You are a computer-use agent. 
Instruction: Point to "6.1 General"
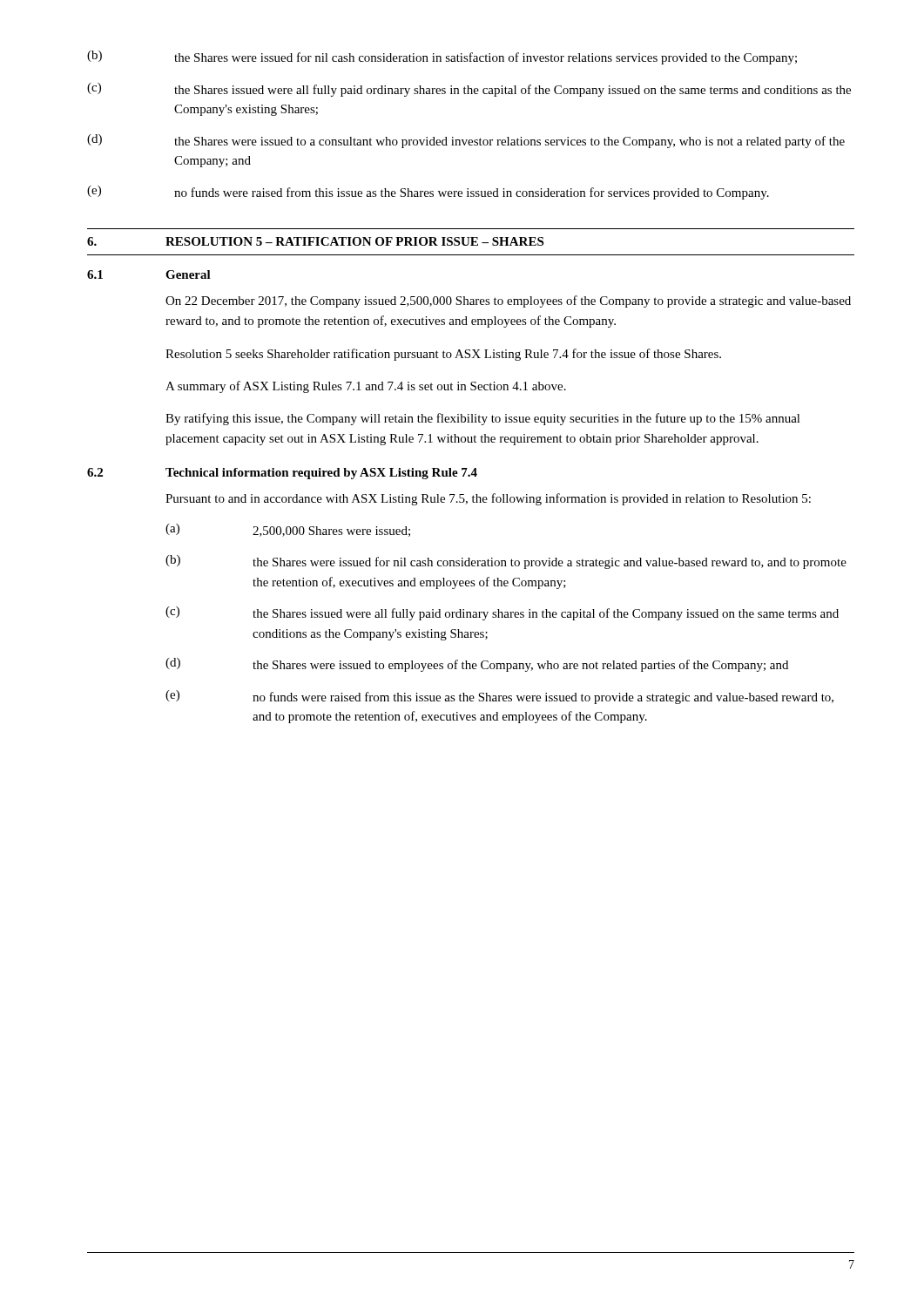pyautogui.click(x=90, y=274)
